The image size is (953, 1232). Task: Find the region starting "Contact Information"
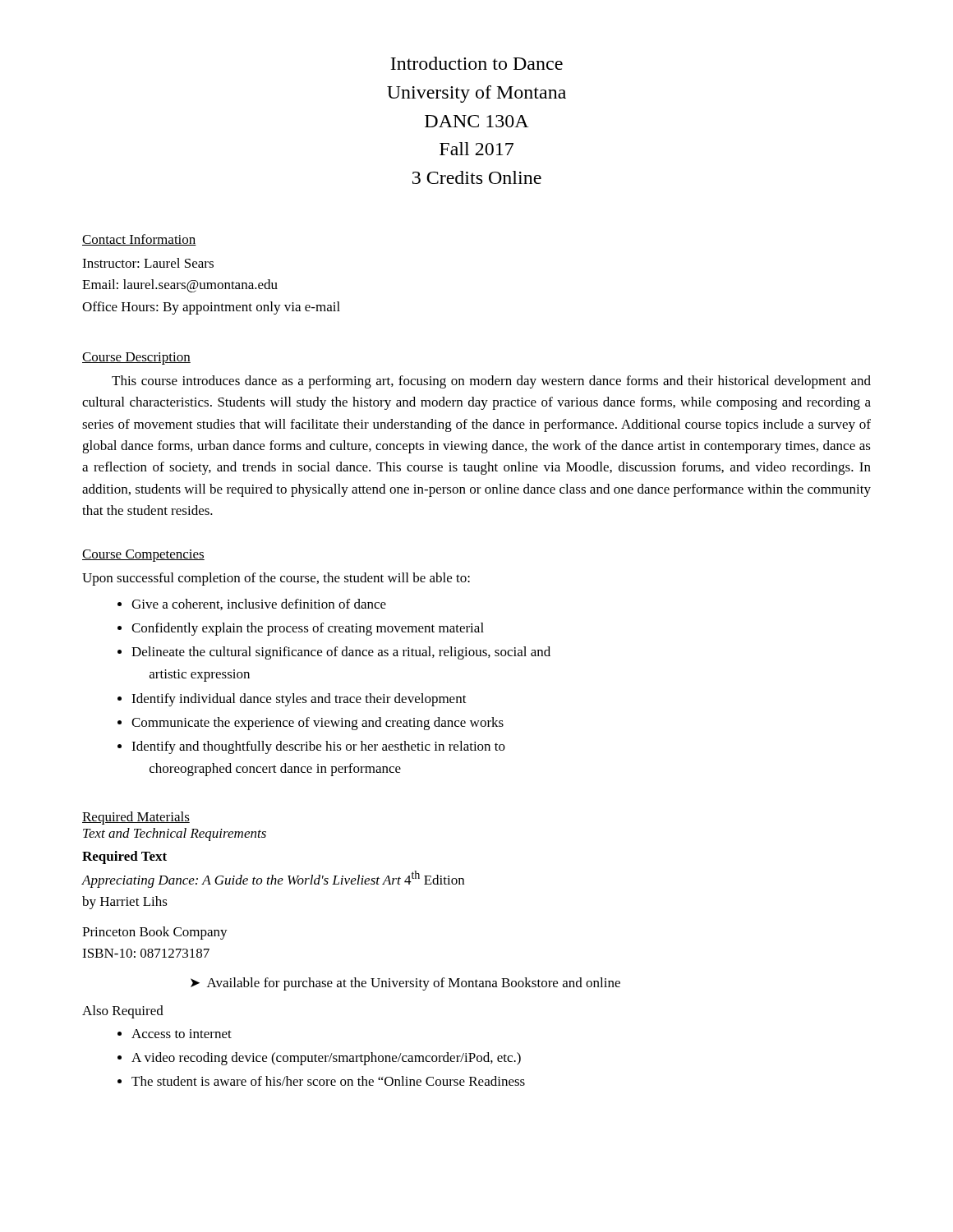[x=139, y=240]
